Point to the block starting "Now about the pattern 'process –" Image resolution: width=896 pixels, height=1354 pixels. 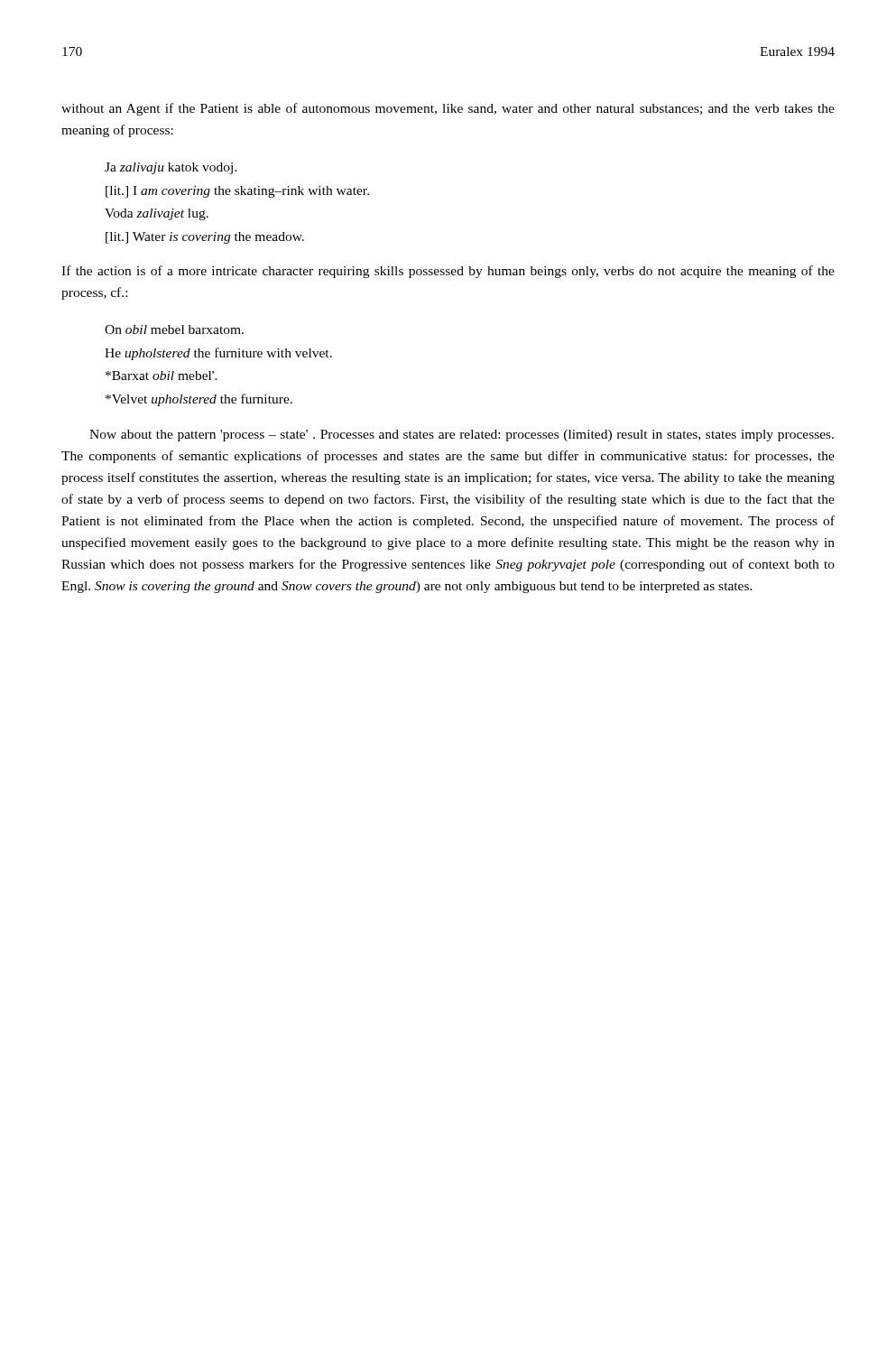[448, 509]
